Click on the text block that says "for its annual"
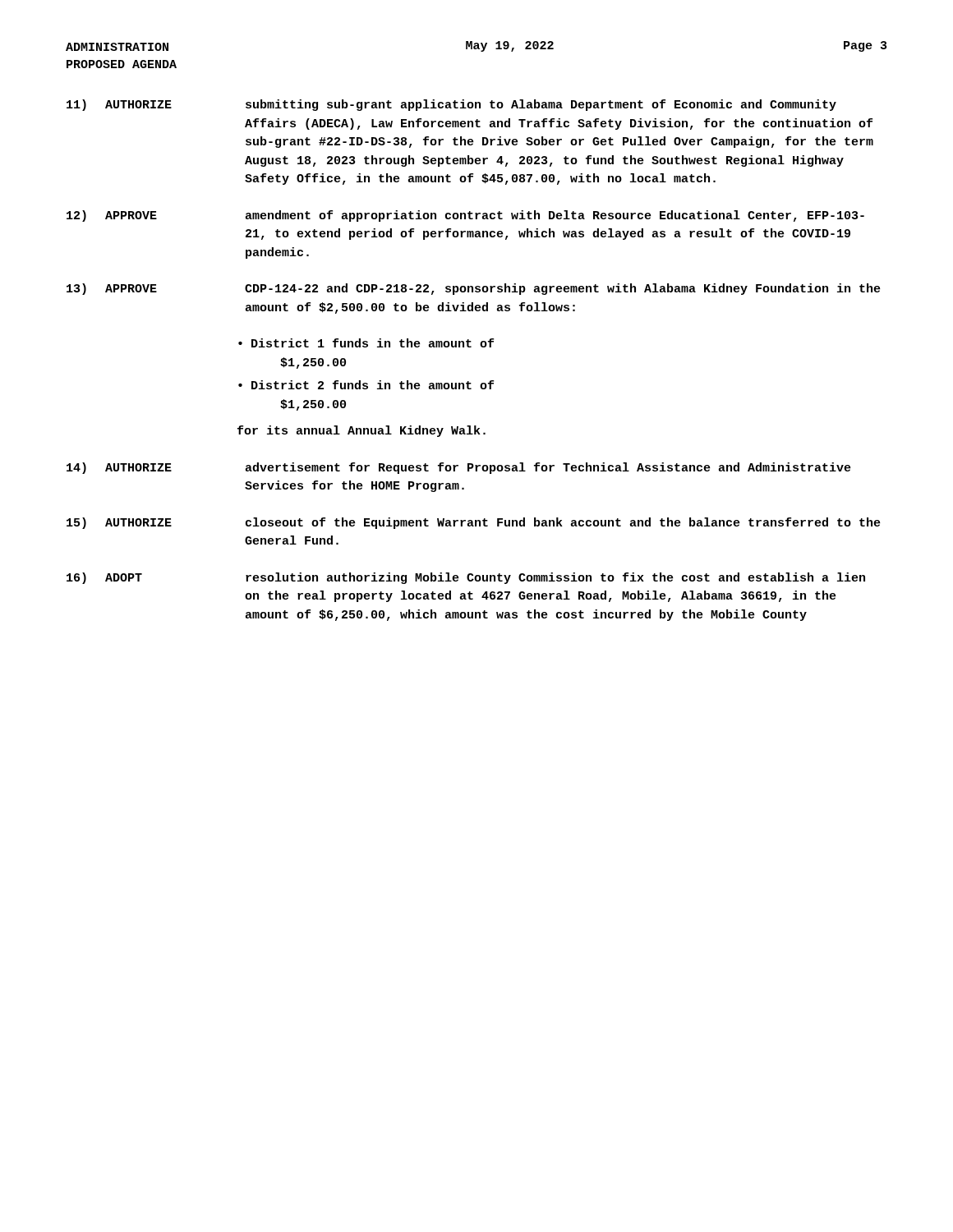Viewport: 953px width, 1232px height. pos(362,432)
